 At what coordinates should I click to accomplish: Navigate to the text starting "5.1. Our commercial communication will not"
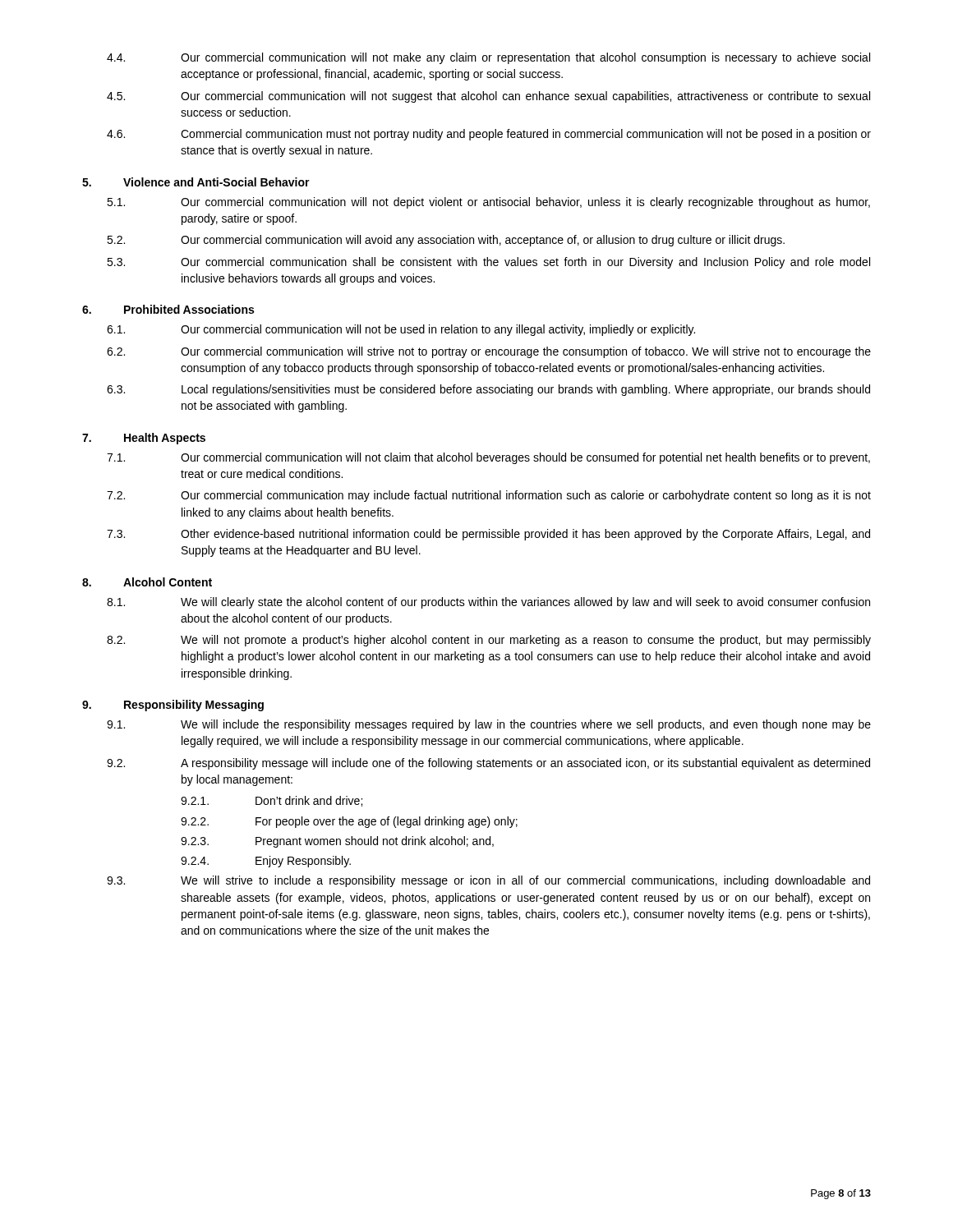(476, 210)
